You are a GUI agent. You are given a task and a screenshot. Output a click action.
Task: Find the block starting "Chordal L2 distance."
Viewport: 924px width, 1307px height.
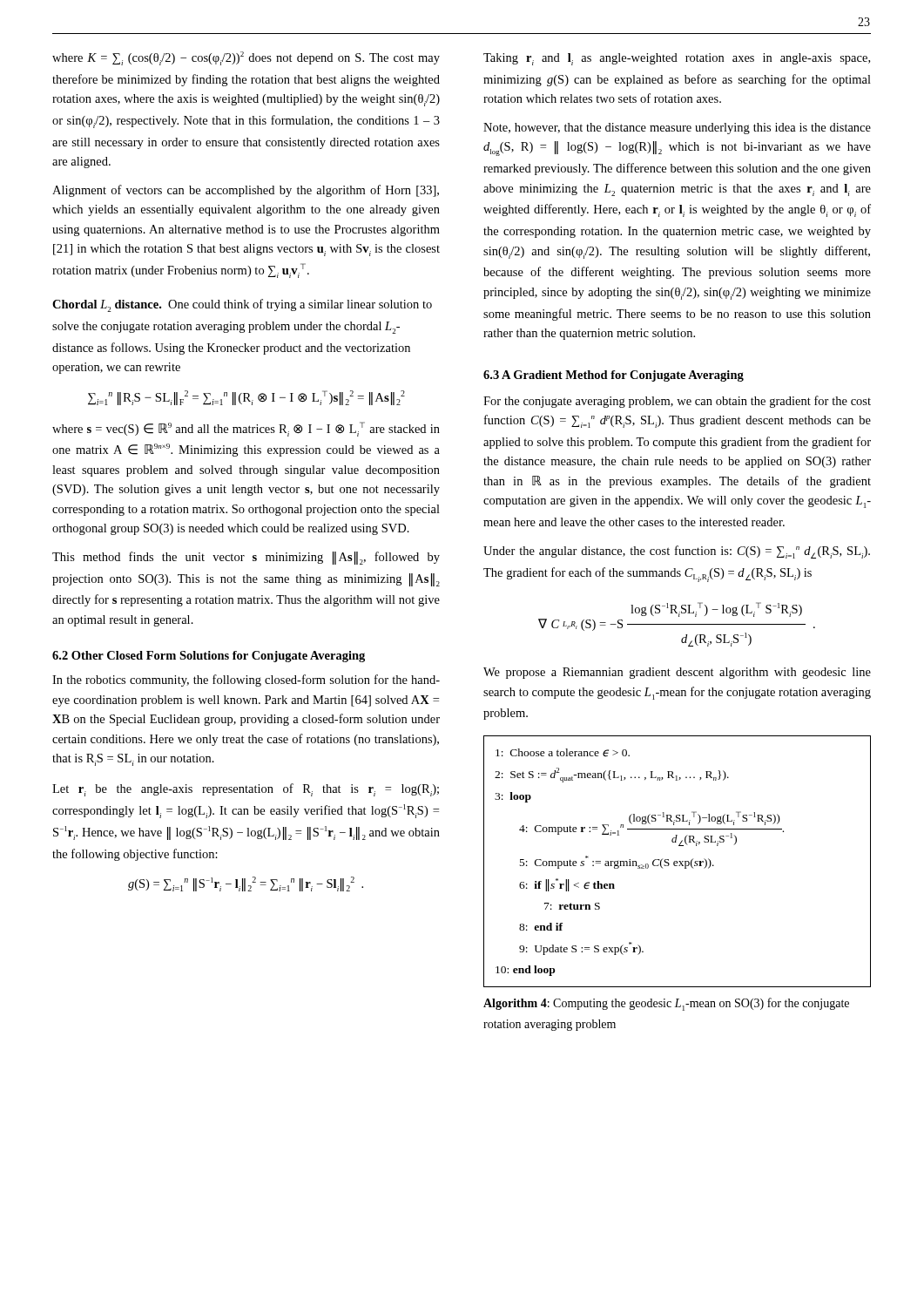point(242,336)
